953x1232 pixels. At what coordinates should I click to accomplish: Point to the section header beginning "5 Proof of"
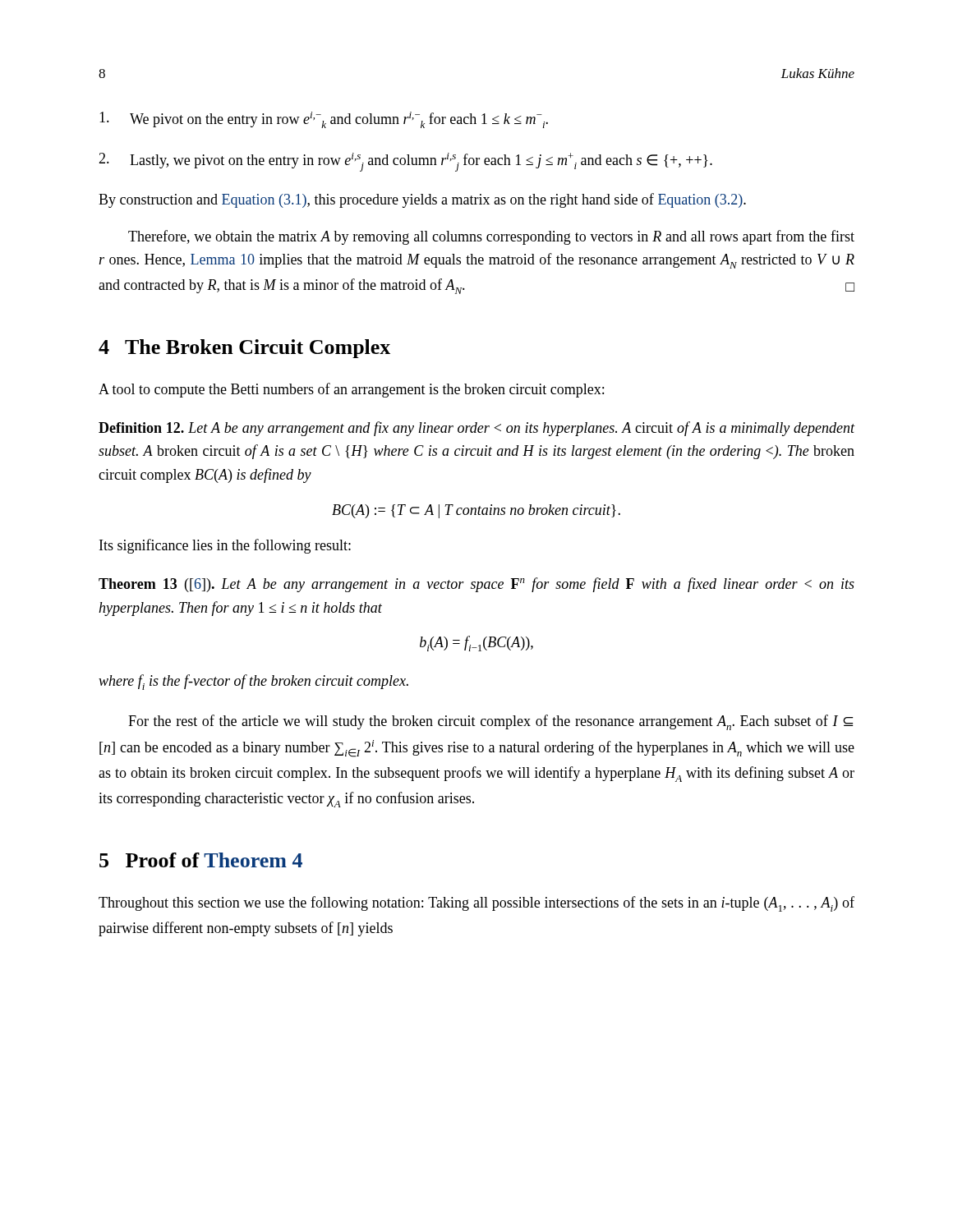pyautogui.click(x=201, y=860)
